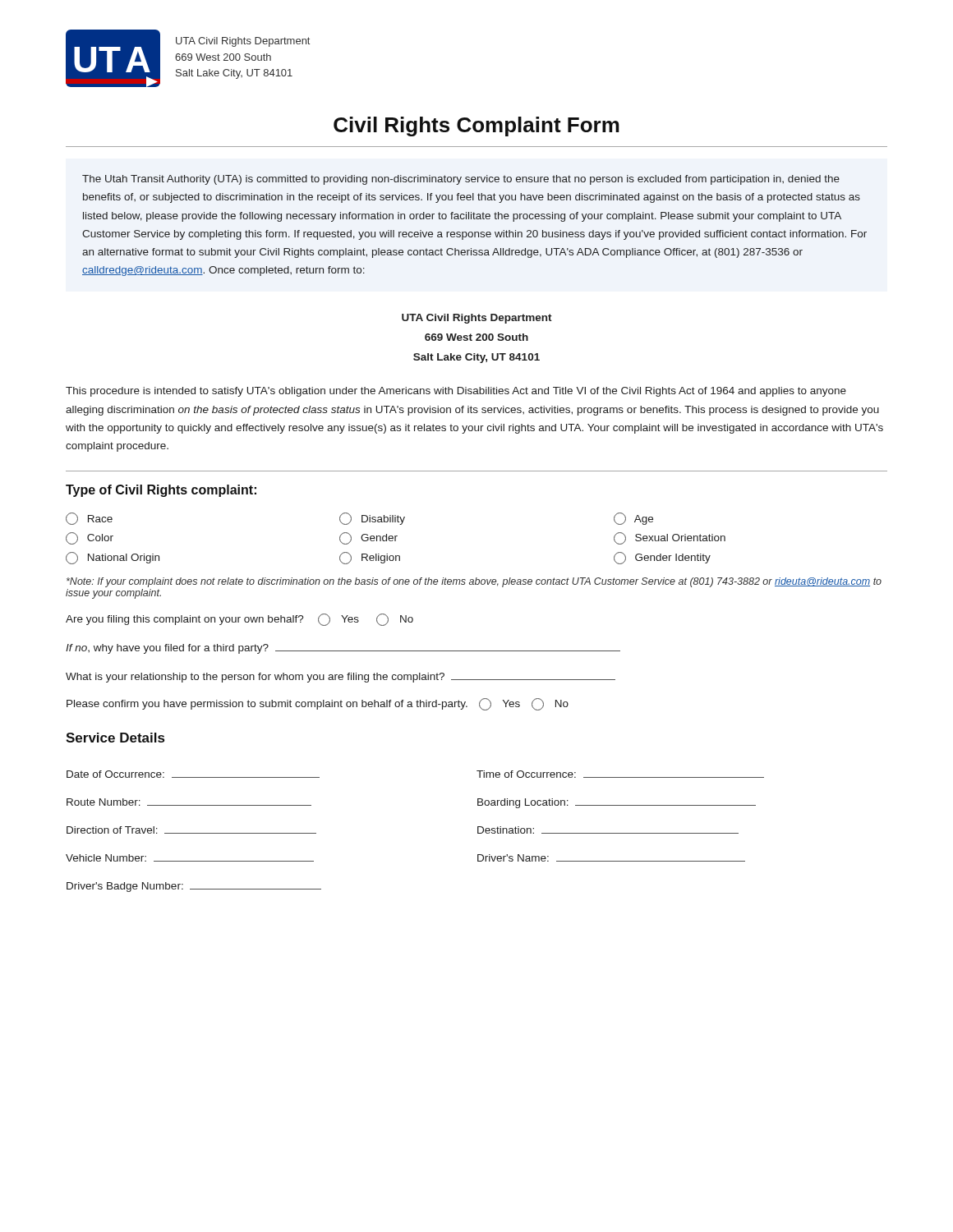Where is the passage that starts "Are you filing"?

click(x=240, y=620)
